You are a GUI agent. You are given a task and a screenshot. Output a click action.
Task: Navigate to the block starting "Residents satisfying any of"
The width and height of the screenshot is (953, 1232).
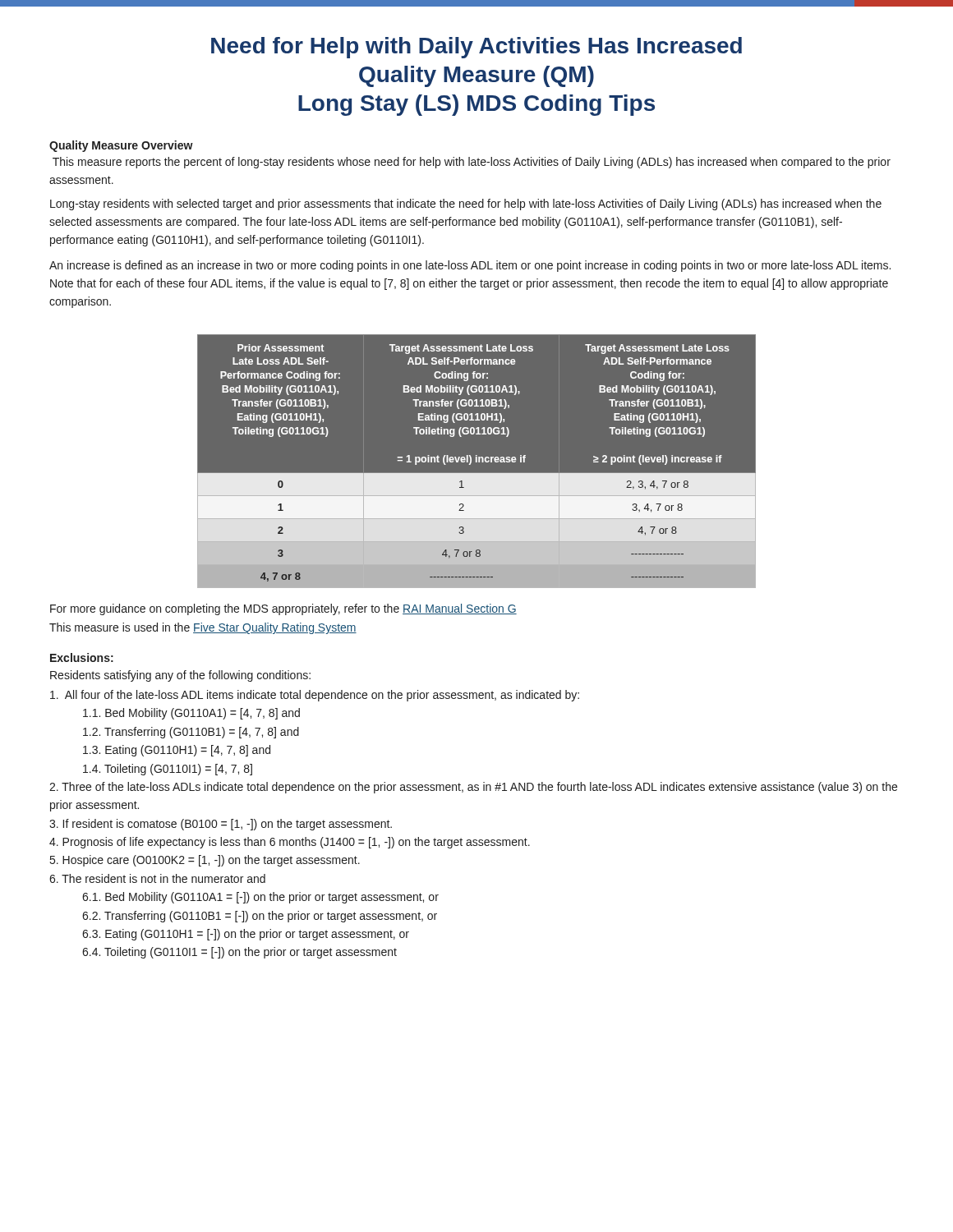tap(180, 675)
